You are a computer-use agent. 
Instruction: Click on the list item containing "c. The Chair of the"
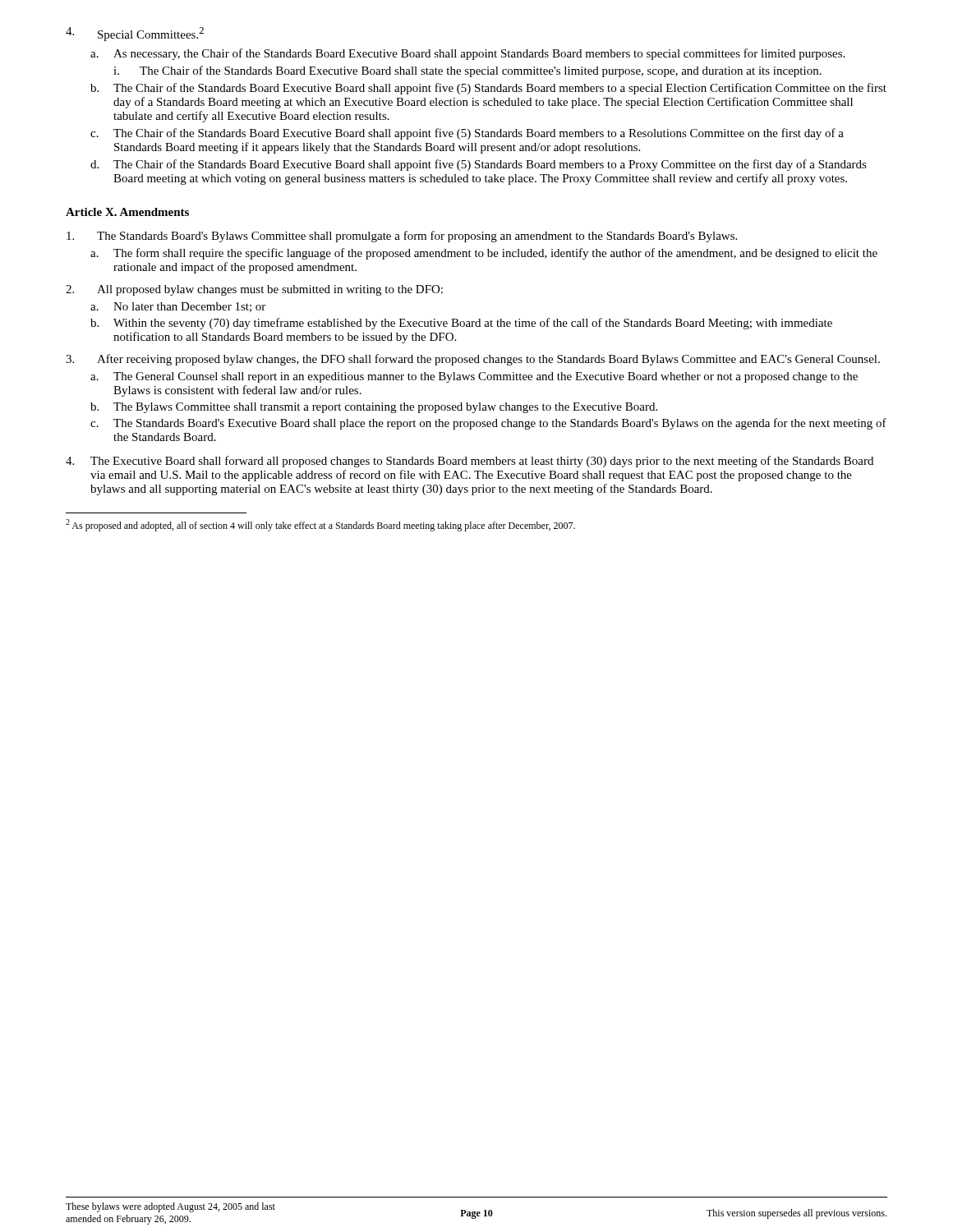(476, 140)
